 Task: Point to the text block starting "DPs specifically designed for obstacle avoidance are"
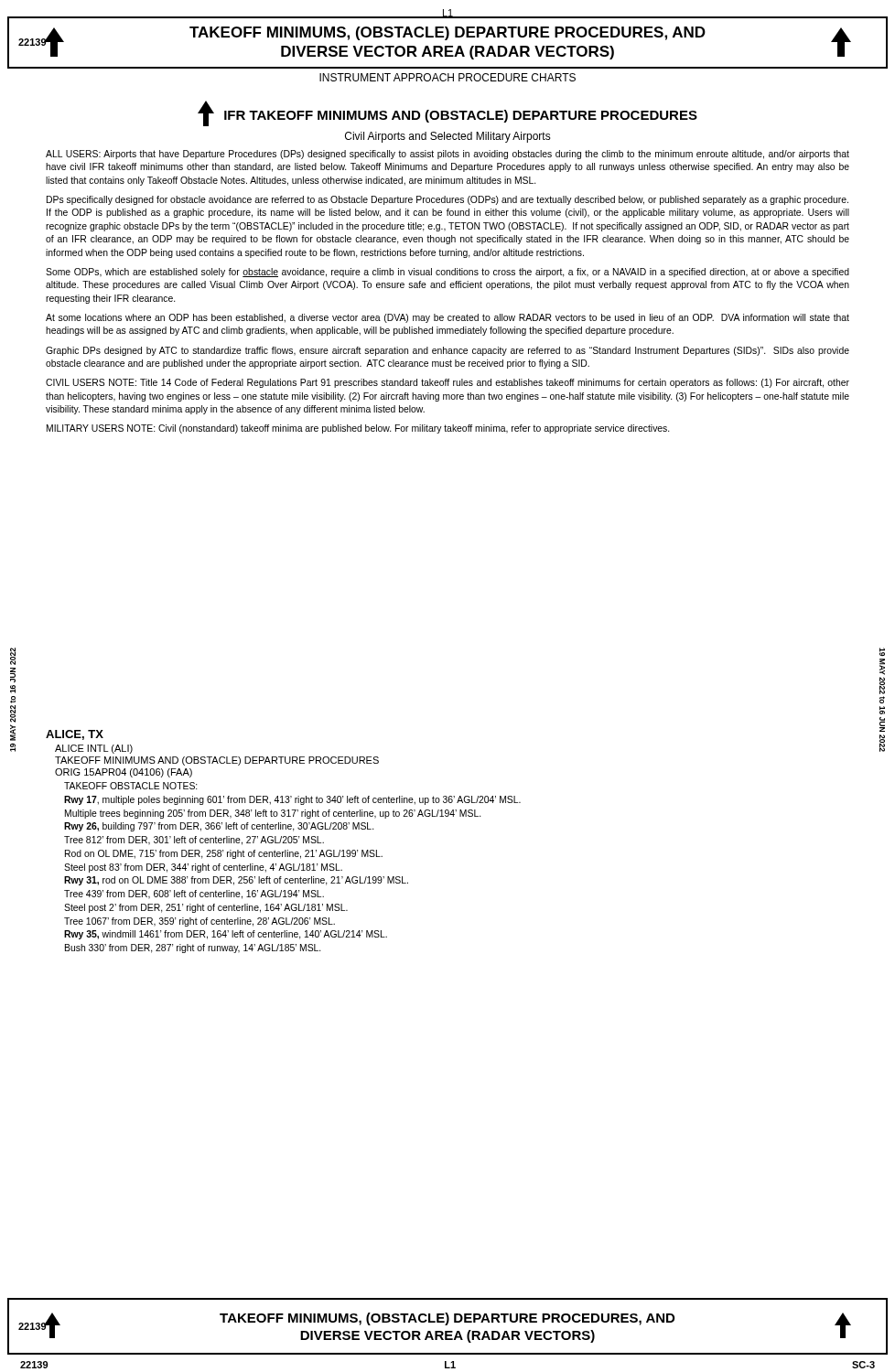[448, 226]
